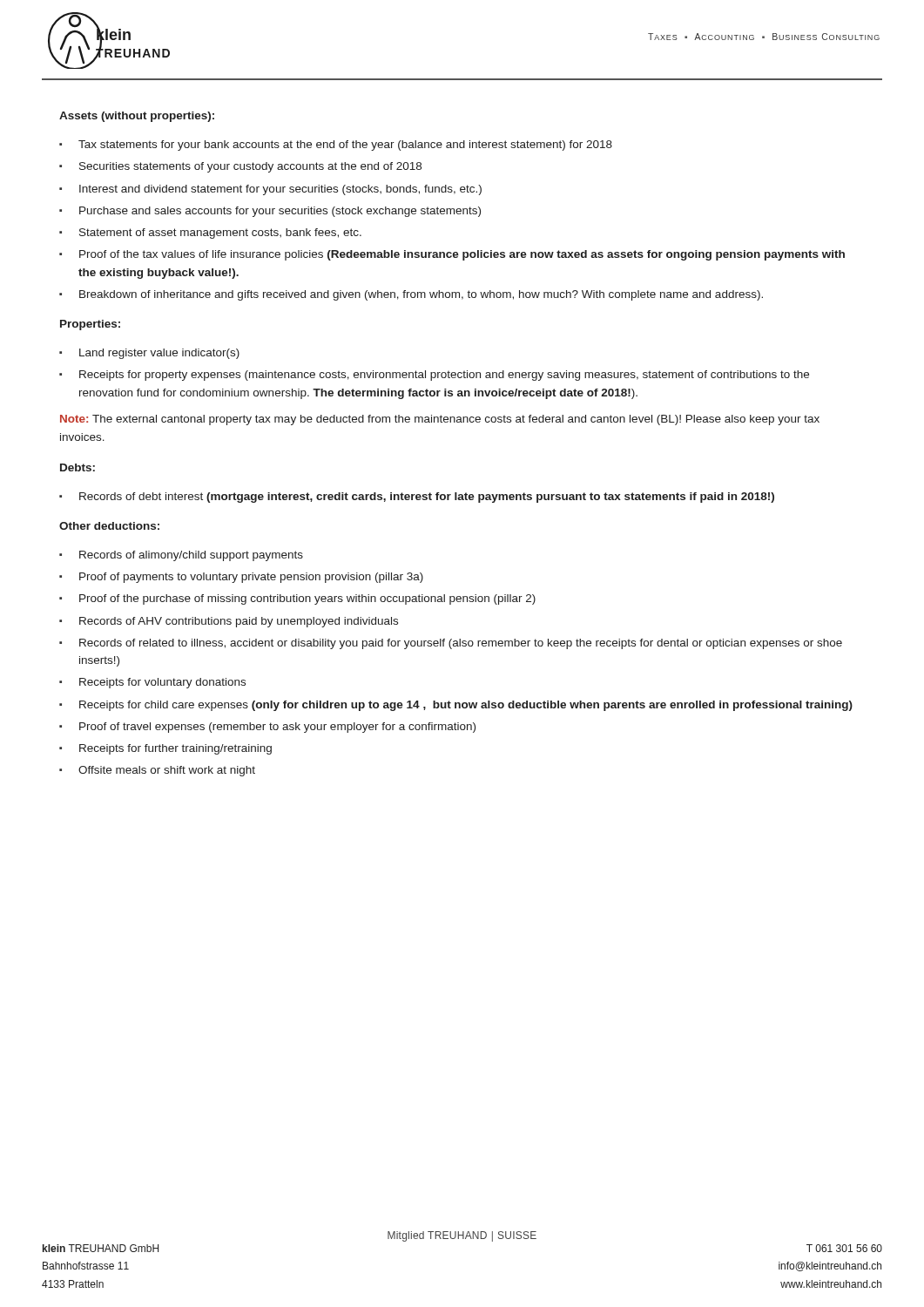Point to the block beginning "Records of related to"
Screen dimensions: 1307x924
tap(462, 652)
